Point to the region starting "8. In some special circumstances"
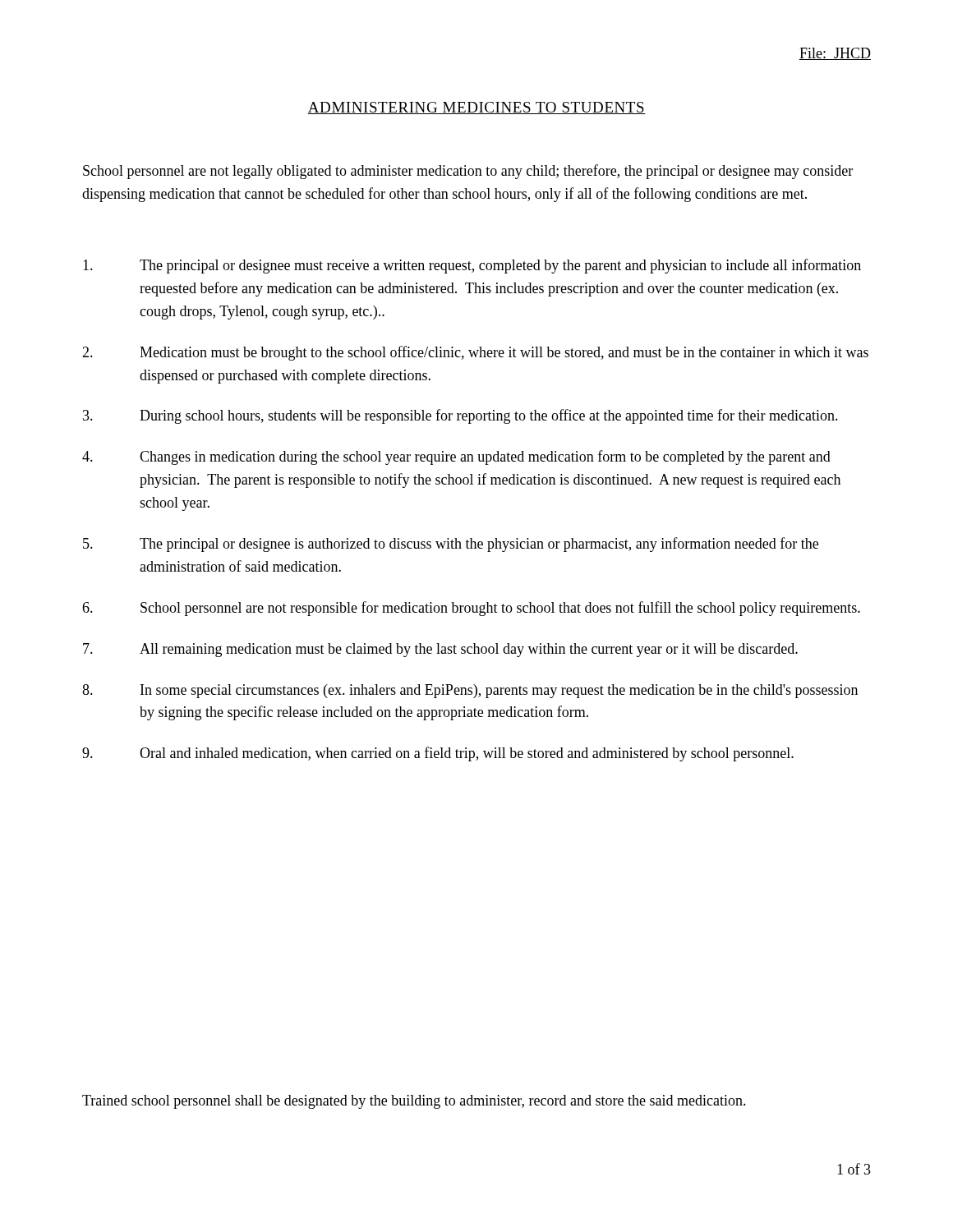This screenshot has height=1232, width=953. (x=476, y=702)
